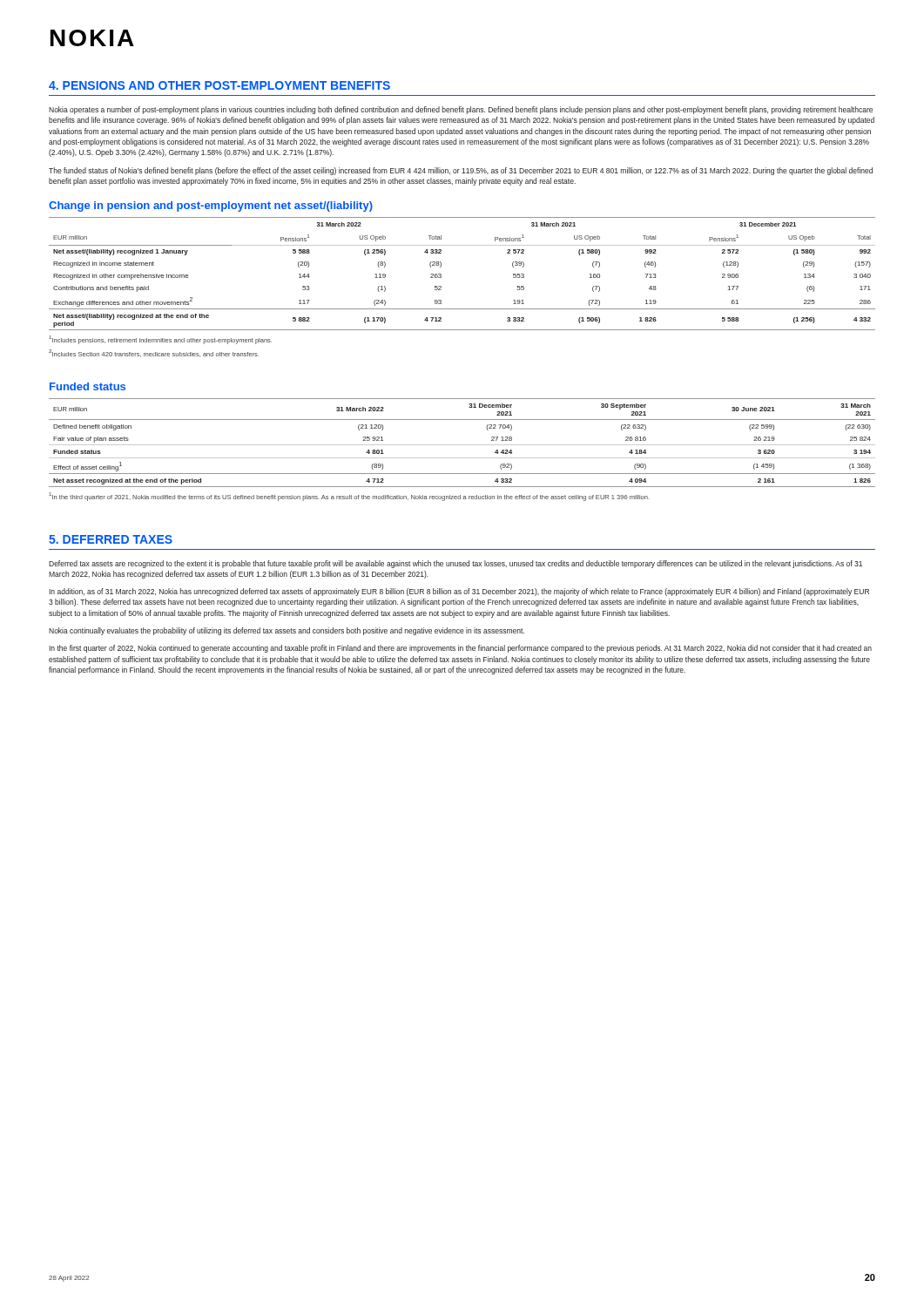The image size is (924, 1307).
Task: Locate the text block with the text "Deferred tax assets are recognized to"
Action: click(x=456, y=569)
